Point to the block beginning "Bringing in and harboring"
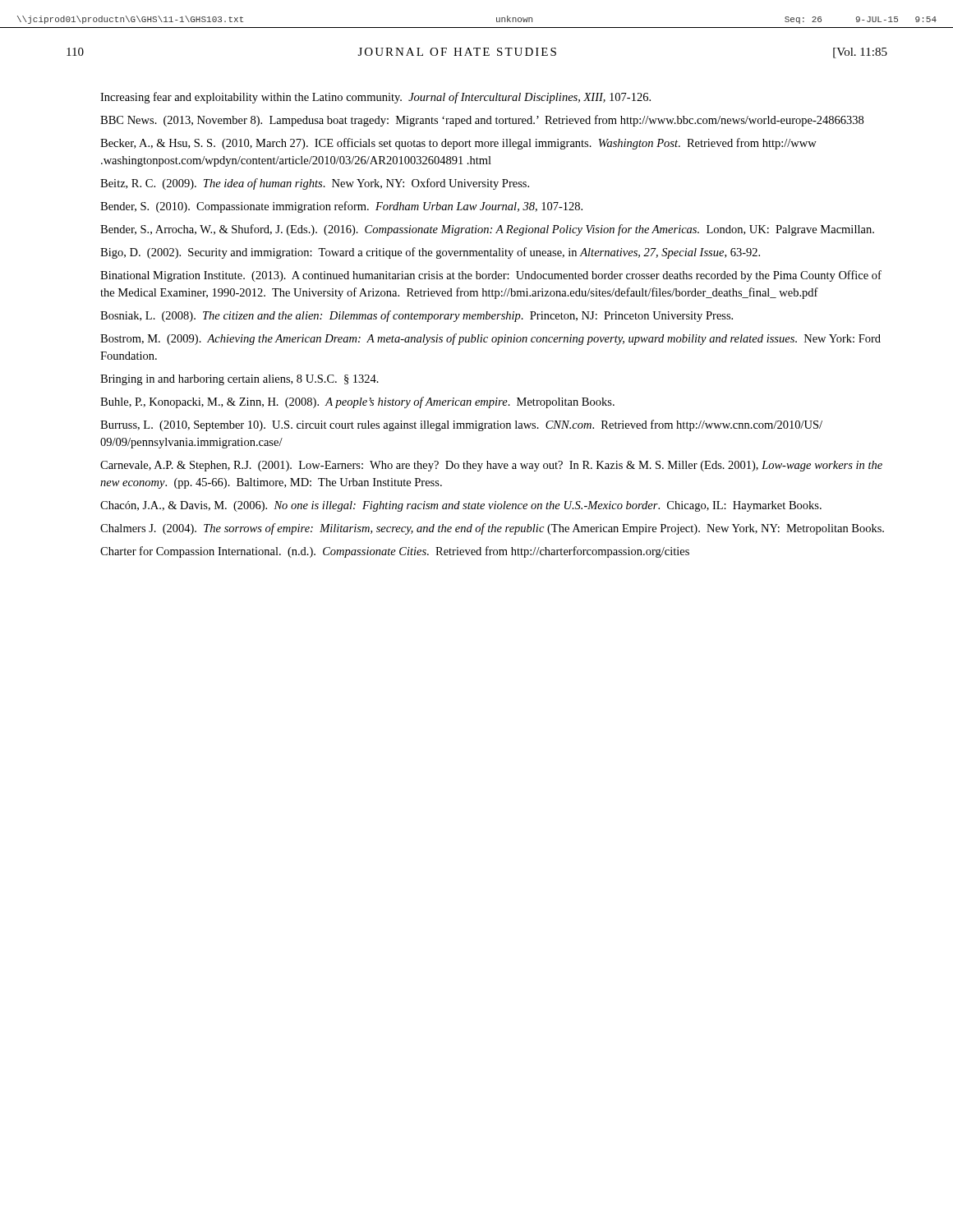953x1232 pixels. point(239,380)
